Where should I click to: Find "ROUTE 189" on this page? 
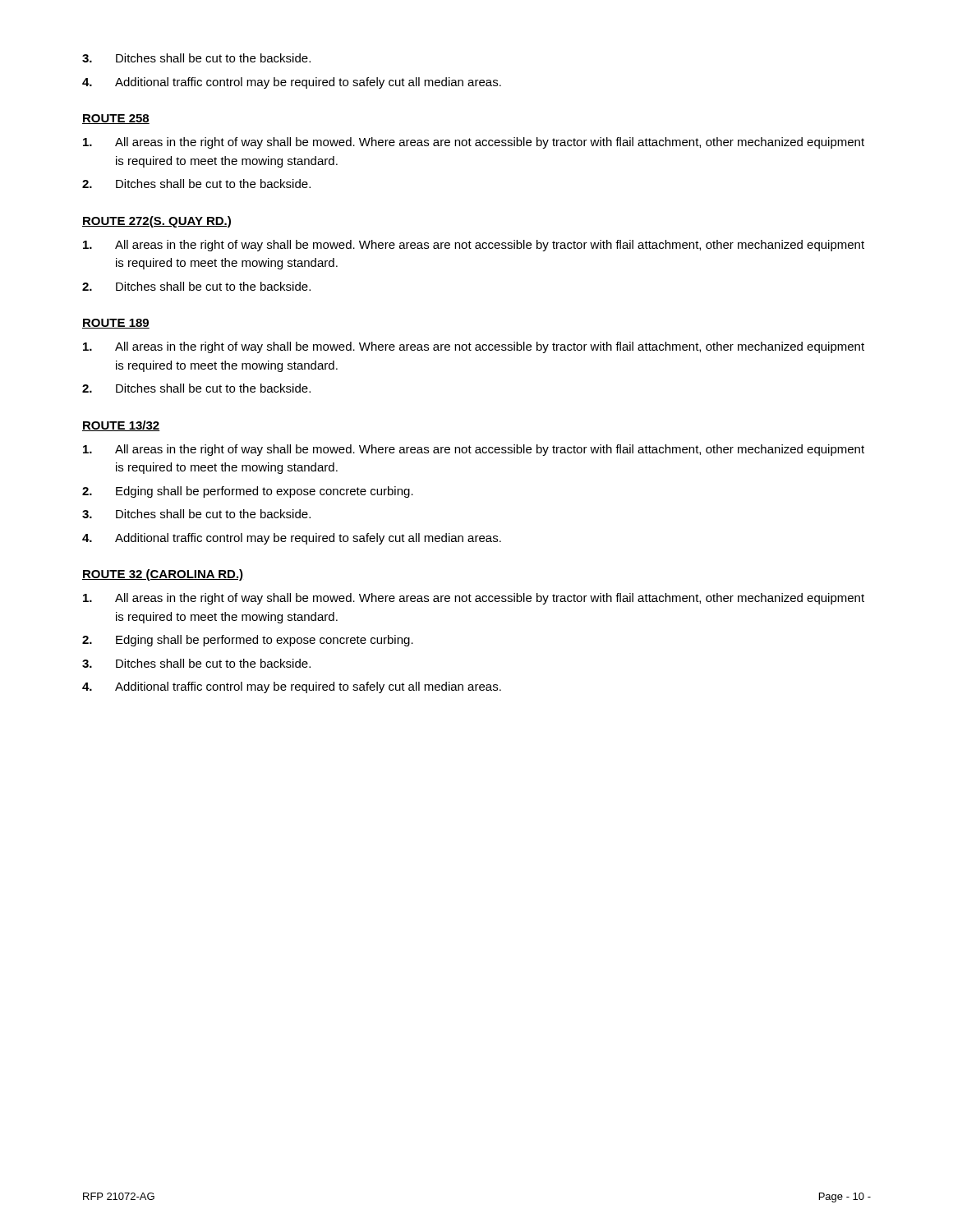[x=116, y=322]
